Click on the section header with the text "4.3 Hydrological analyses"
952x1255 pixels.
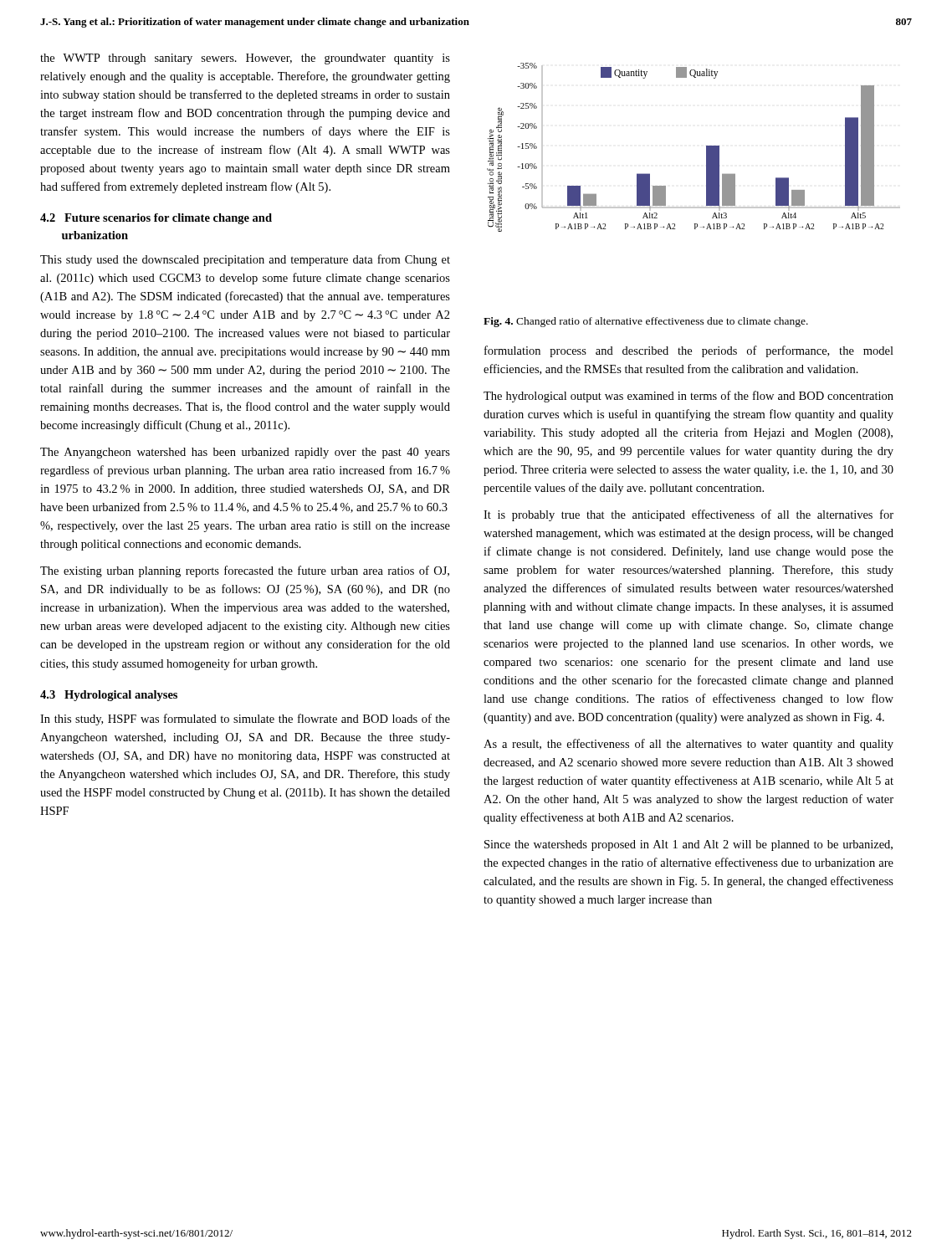tap(109, 694)
